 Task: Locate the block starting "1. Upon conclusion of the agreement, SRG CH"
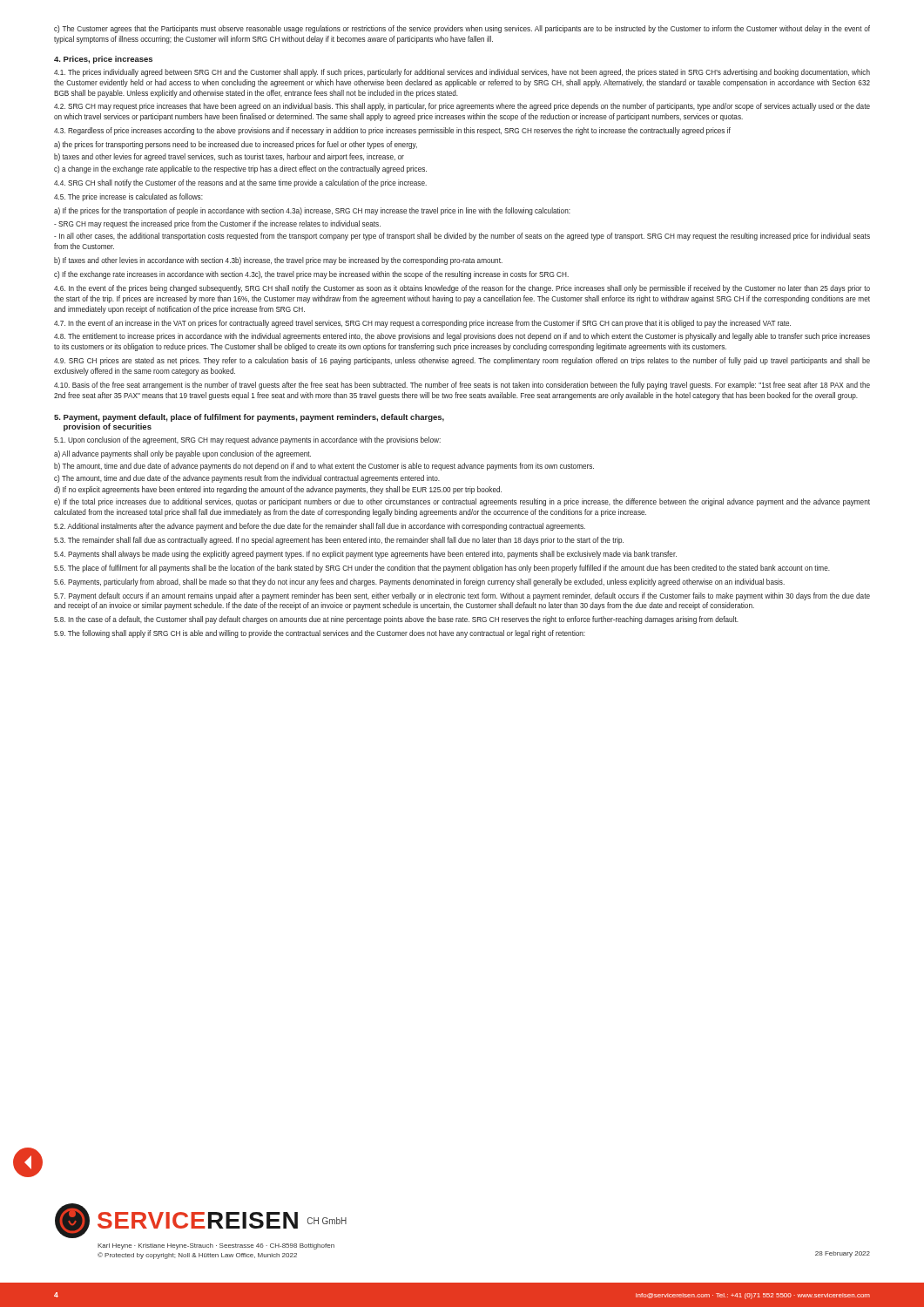[x=247, y=440]
